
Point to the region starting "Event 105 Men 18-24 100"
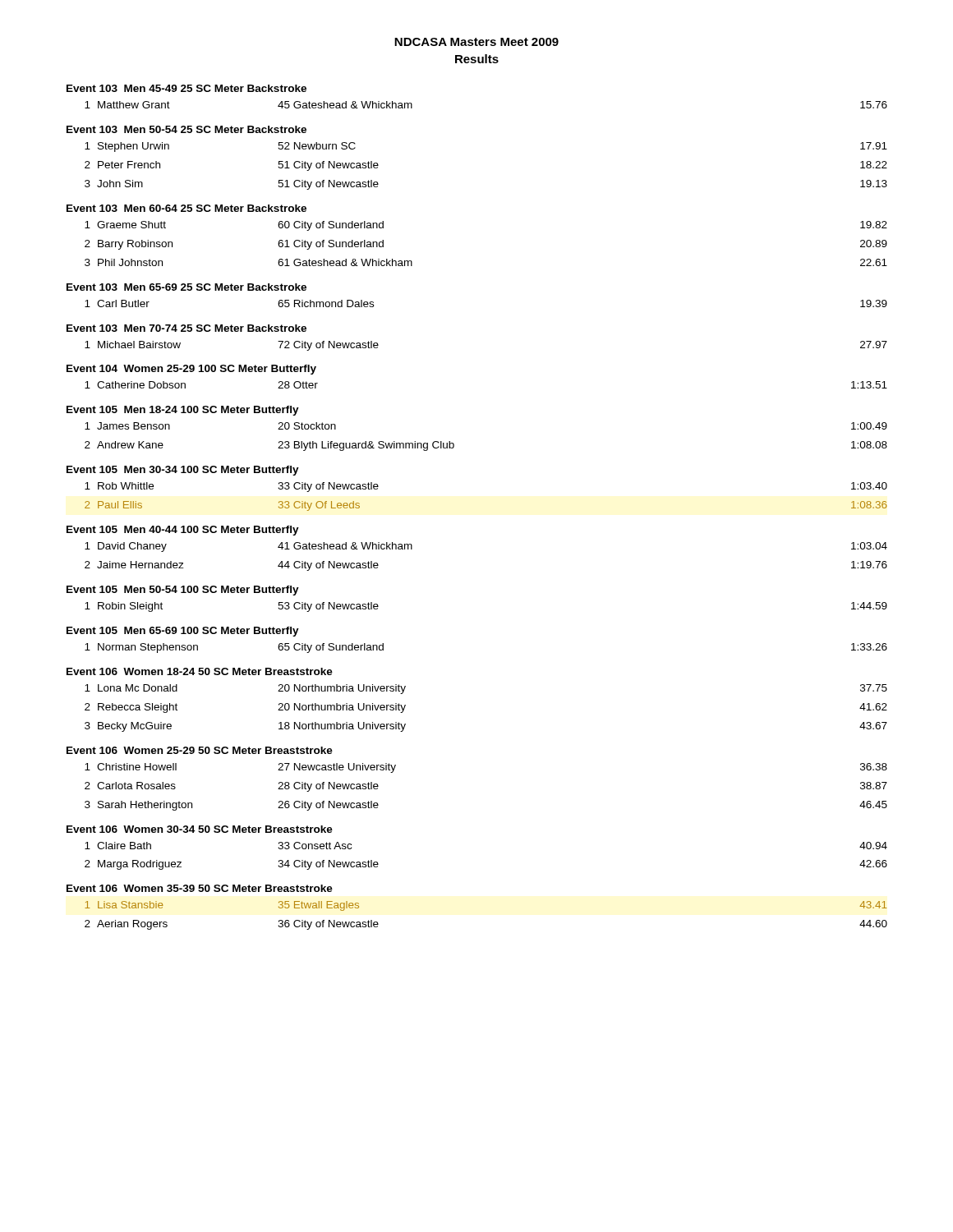coord(182,410)
